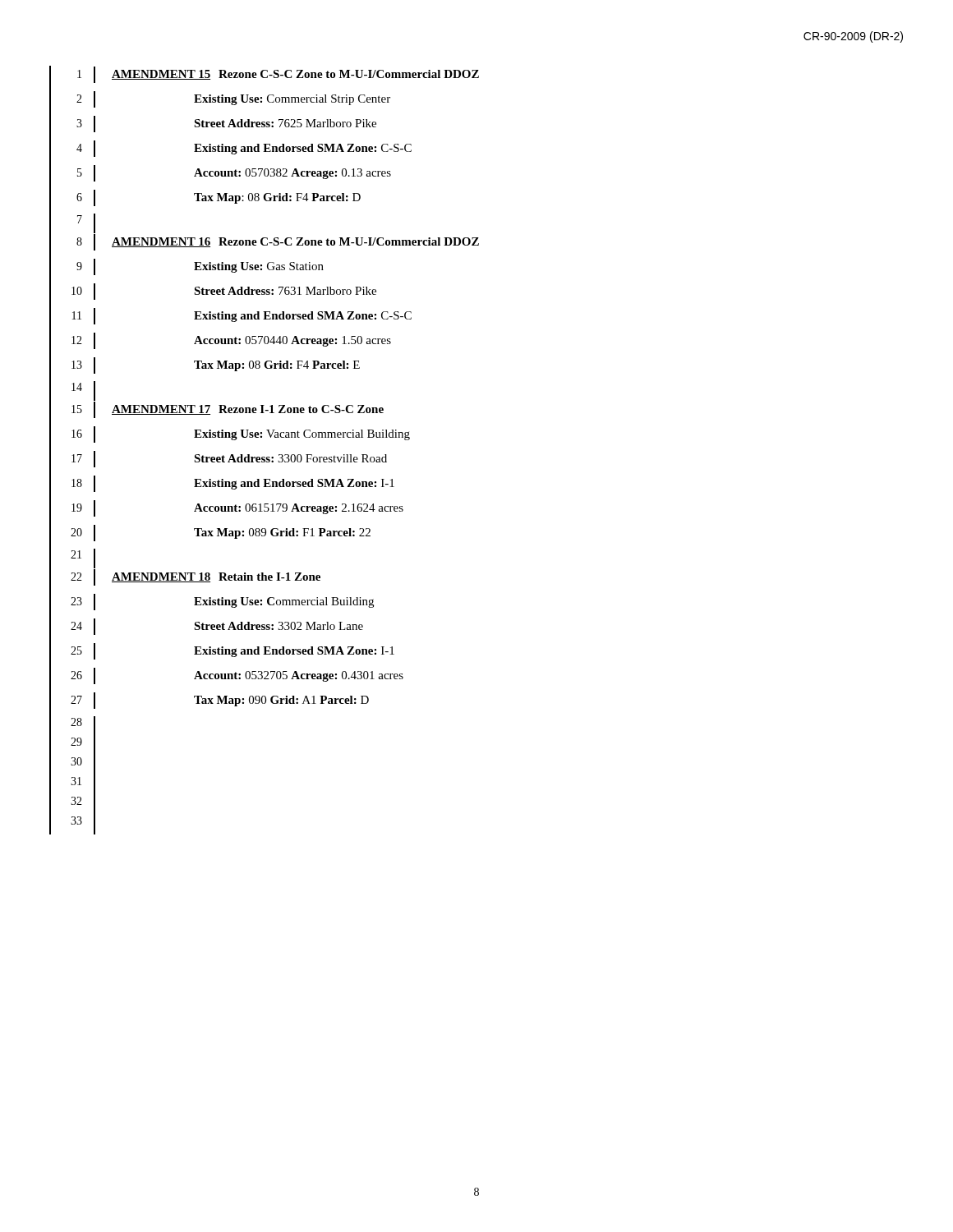953x1232 pixels.
Task: Find the region starting "19 Account: 0615179 Acreage:"
Action: click(x=227, y=508)
